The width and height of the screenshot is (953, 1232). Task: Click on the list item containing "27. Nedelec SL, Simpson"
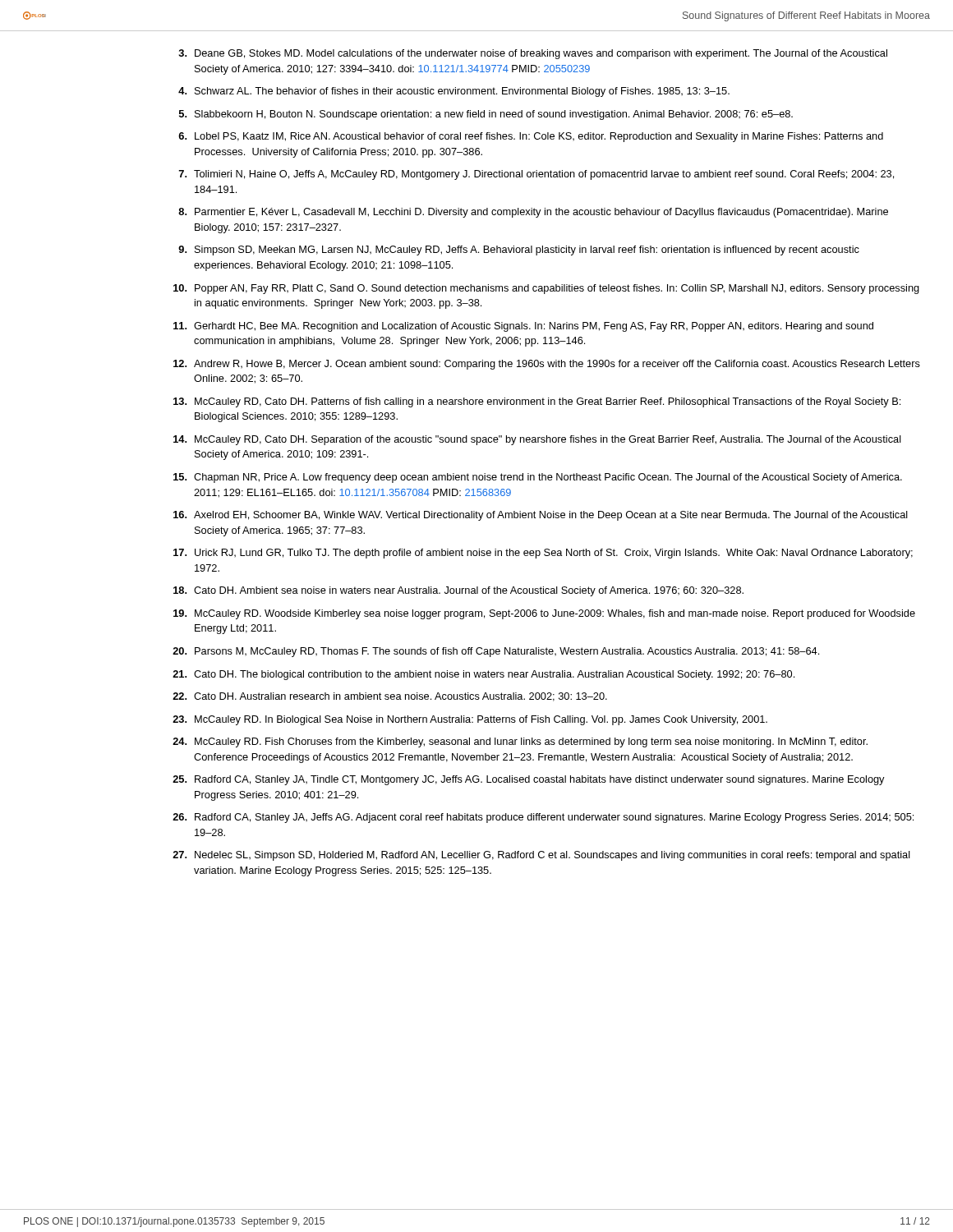click(x=542, y=863)
